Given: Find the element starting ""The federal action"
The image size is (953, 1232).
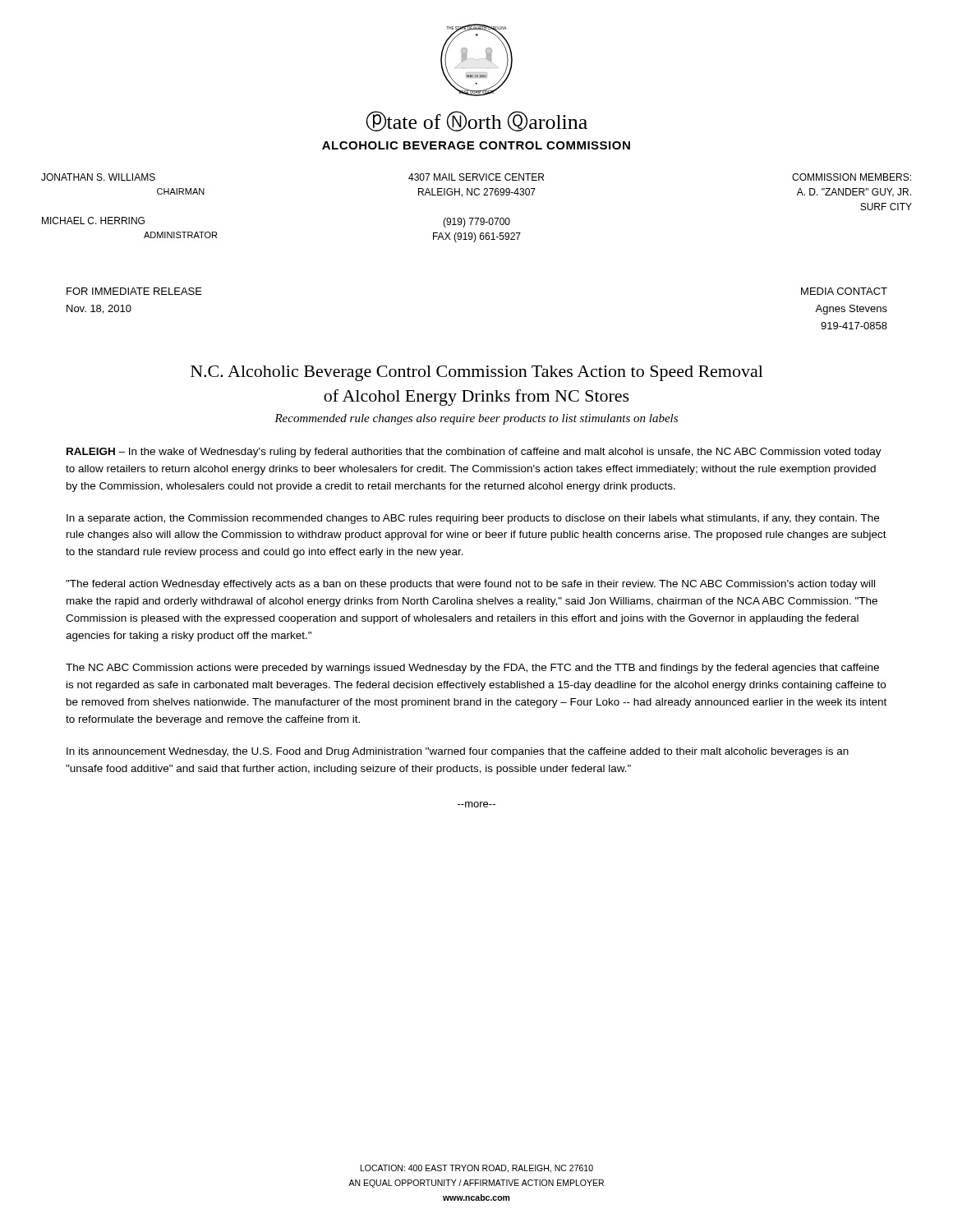Looking at the screenshot, I should (x=472, y=610).
